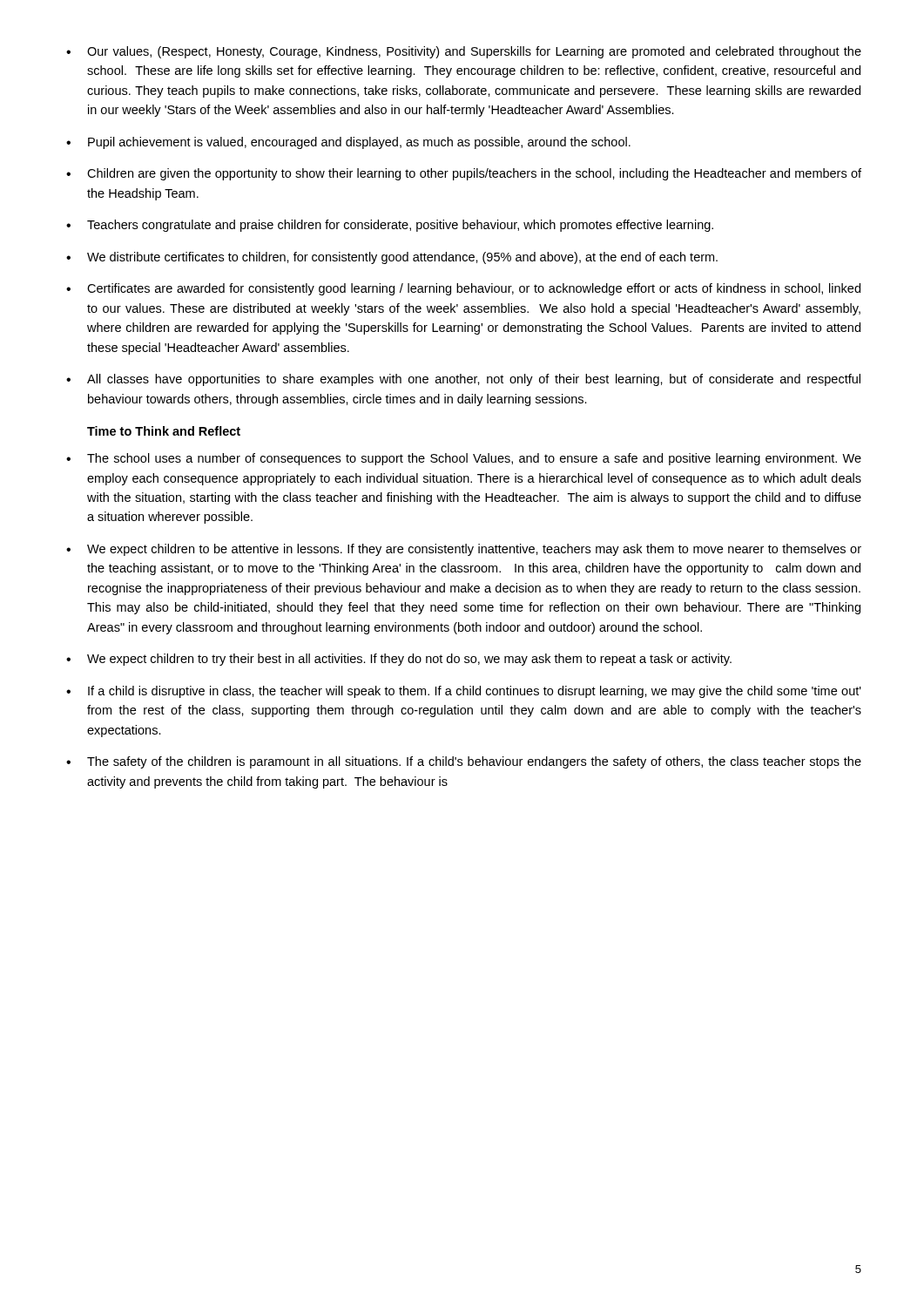Select the list item with the text "We distribute certificates to children, for"
The width and height of the screenshot is (924, 1307).
[403, 257]
